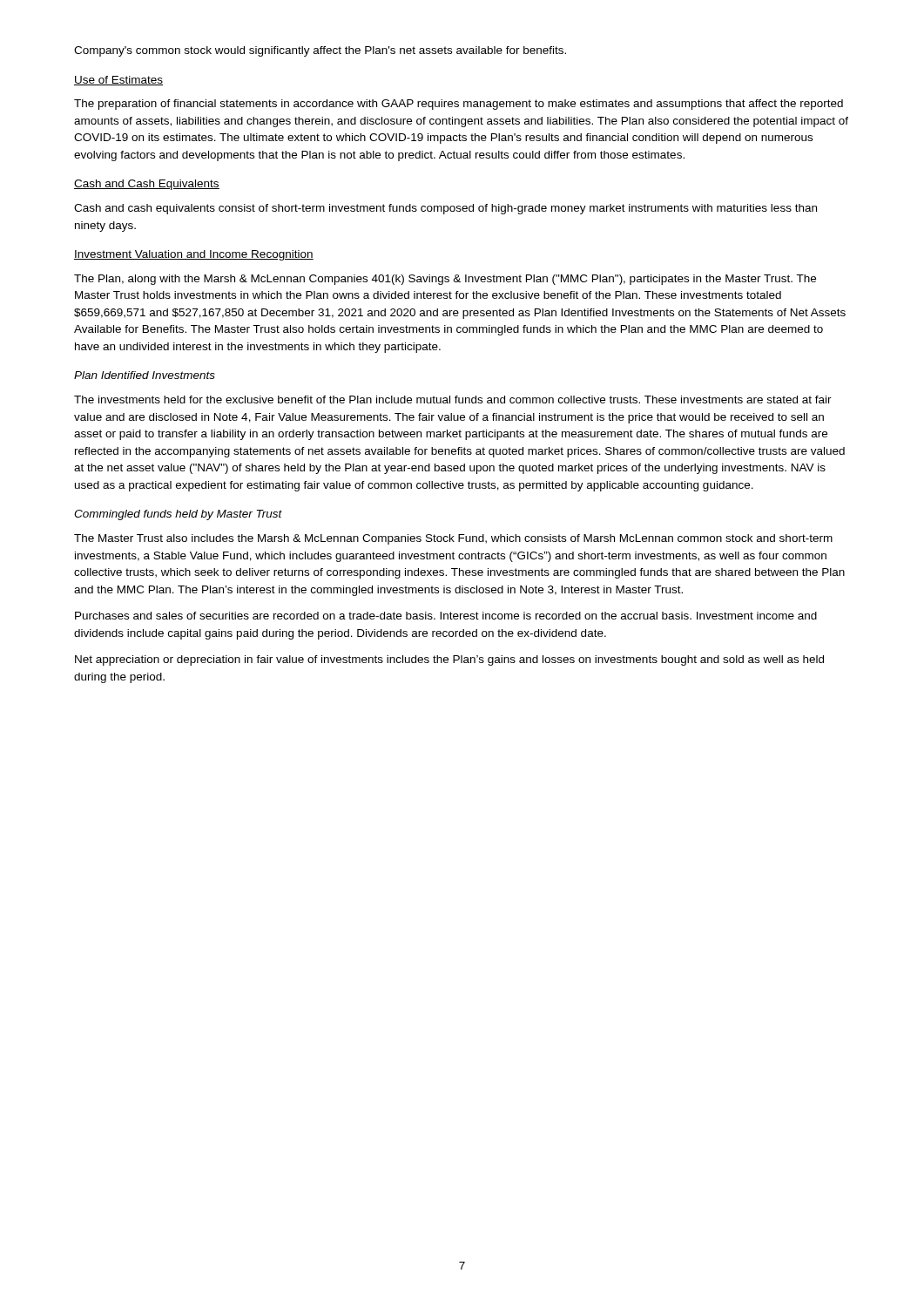Select the passage starting "Company's common stock would significantly affect the"
Screen dimensions: 1307x924
321,50
